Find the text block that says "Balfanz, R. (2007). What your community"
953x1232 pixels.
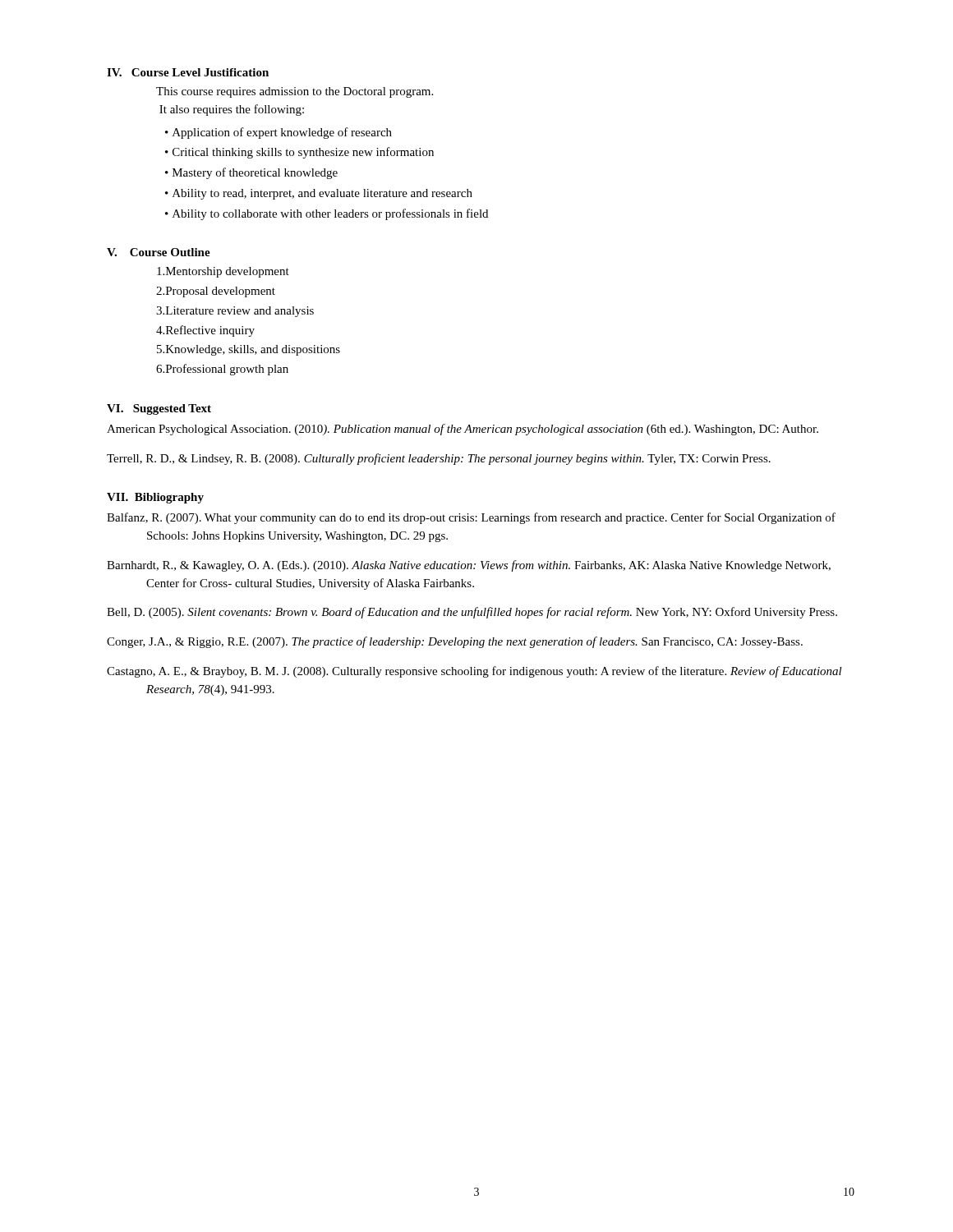coord(481,527)
